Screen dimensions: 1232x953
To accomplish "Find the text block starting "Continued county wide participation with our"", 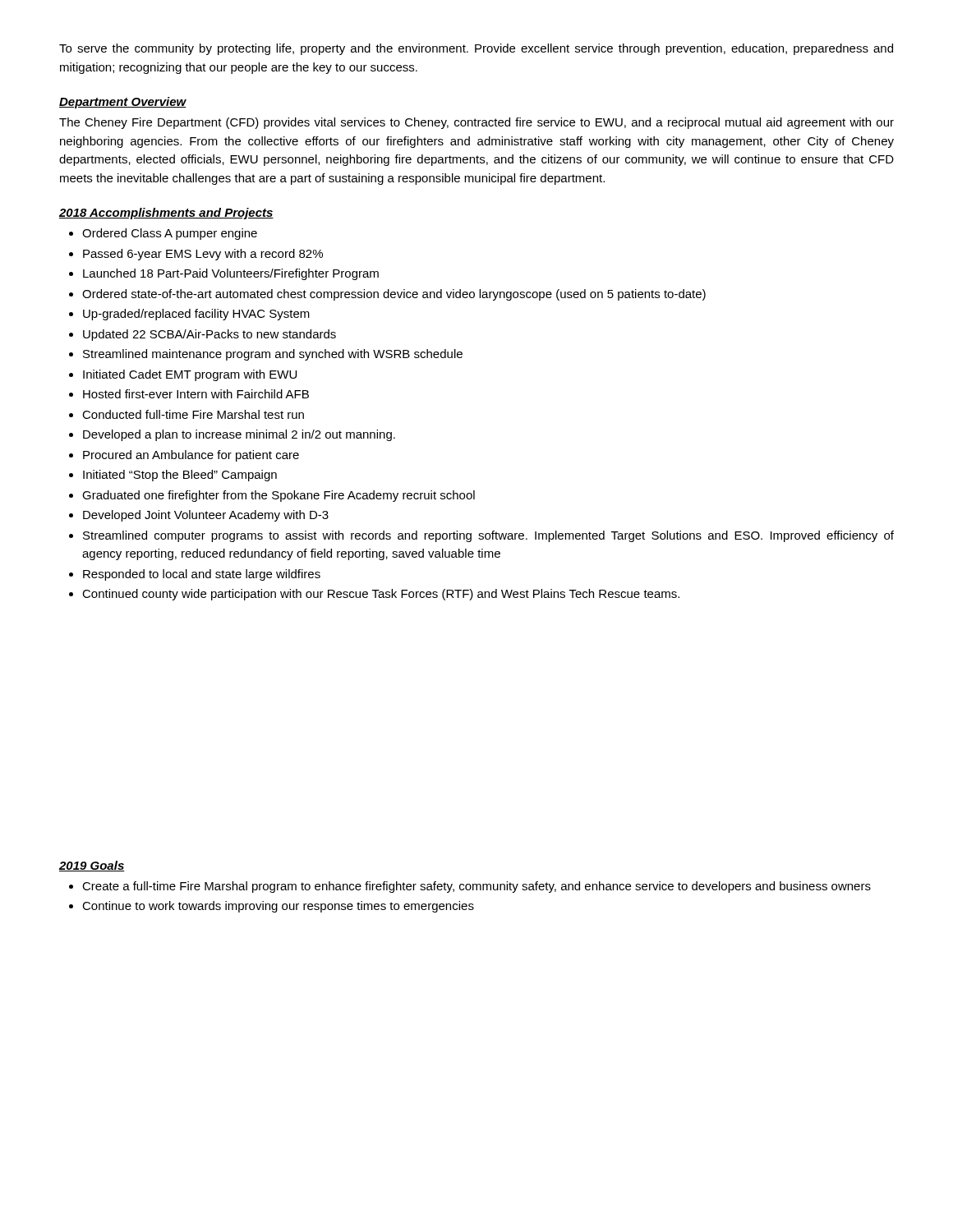I will (381, 593).
